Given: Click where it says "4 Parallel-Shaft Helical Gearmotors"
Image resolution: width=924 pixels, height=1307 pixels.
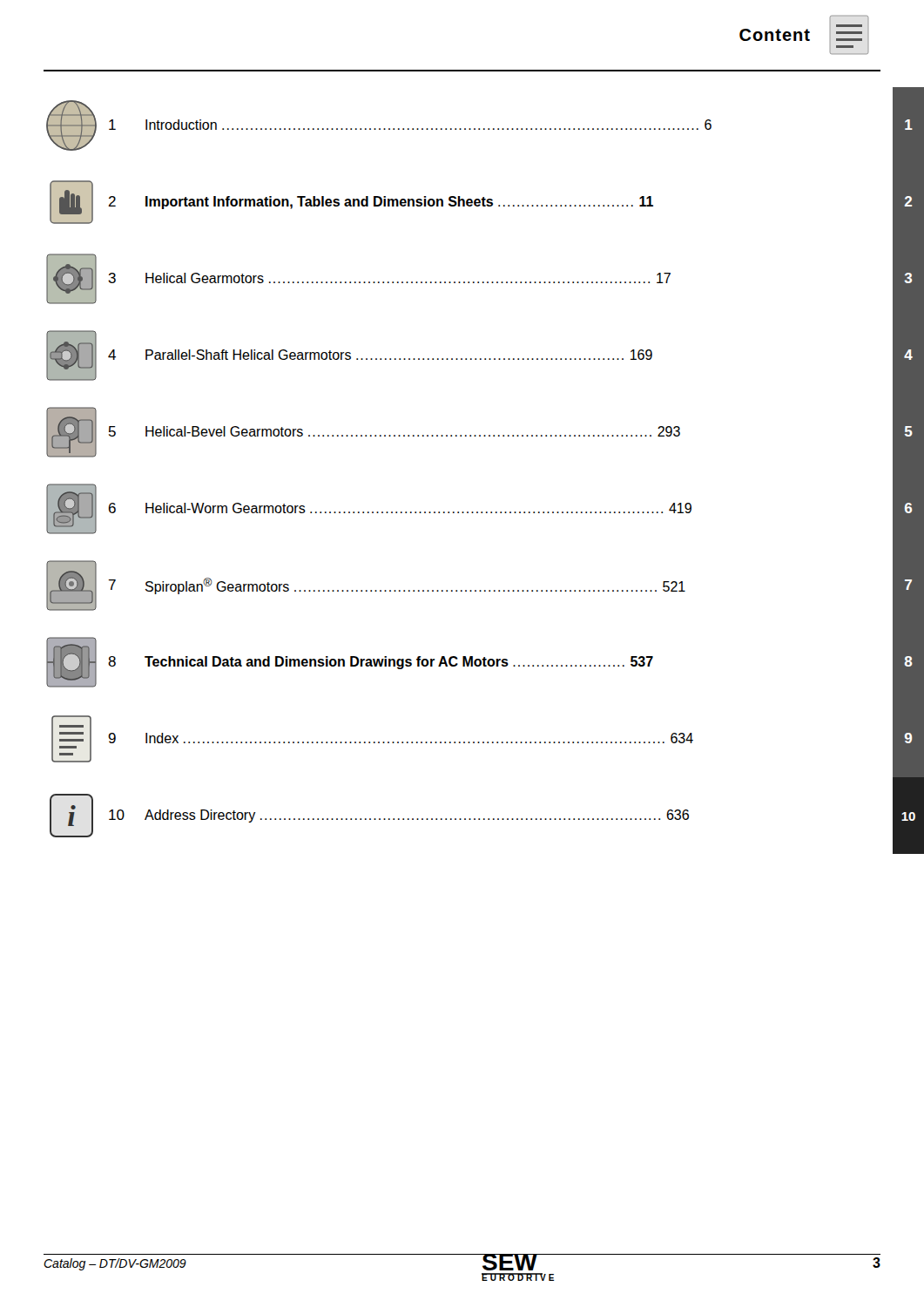Looking at the screenshot, I should (458, 356).
